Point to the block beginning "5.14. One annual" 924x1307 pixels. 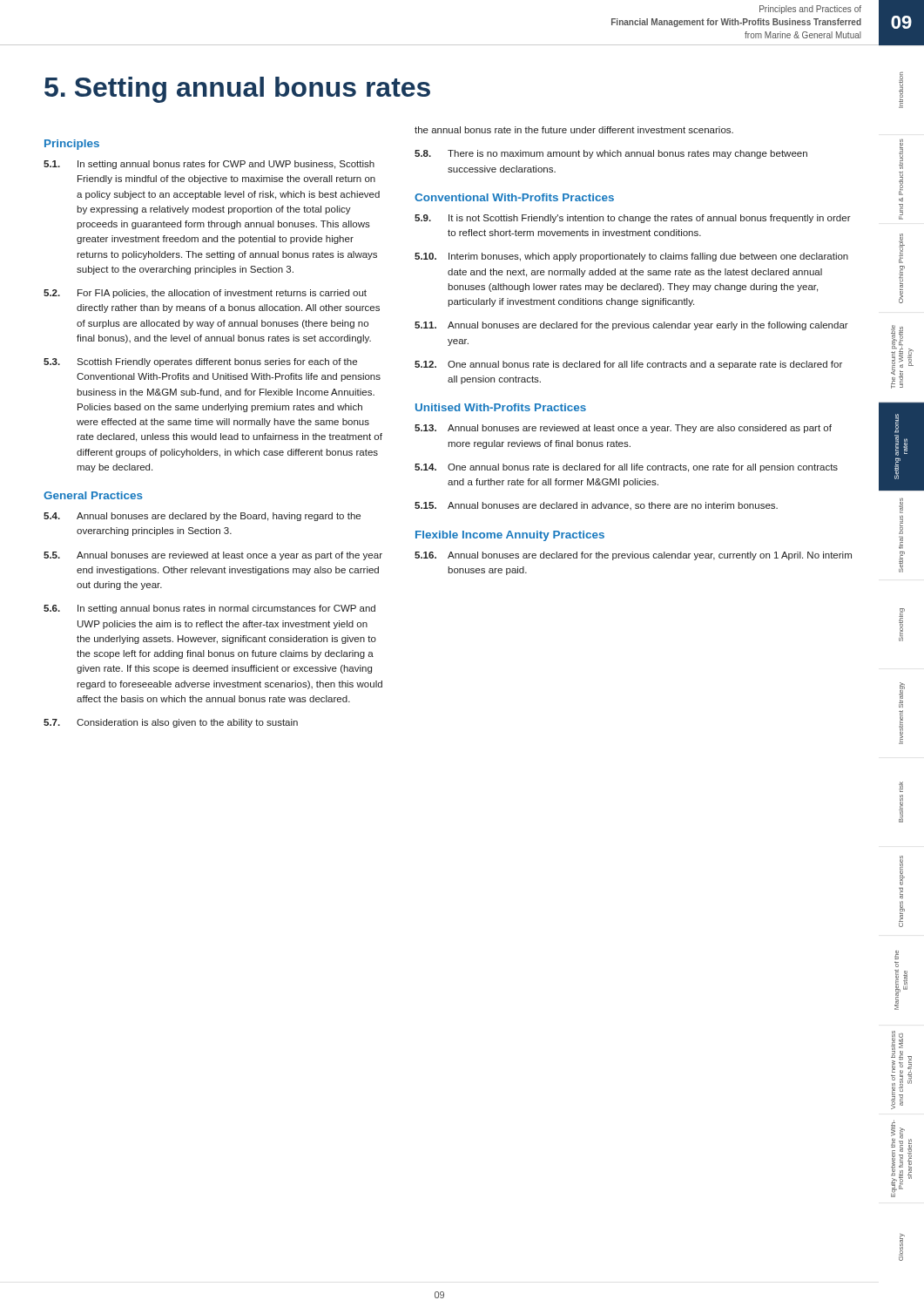coord(634,475)
